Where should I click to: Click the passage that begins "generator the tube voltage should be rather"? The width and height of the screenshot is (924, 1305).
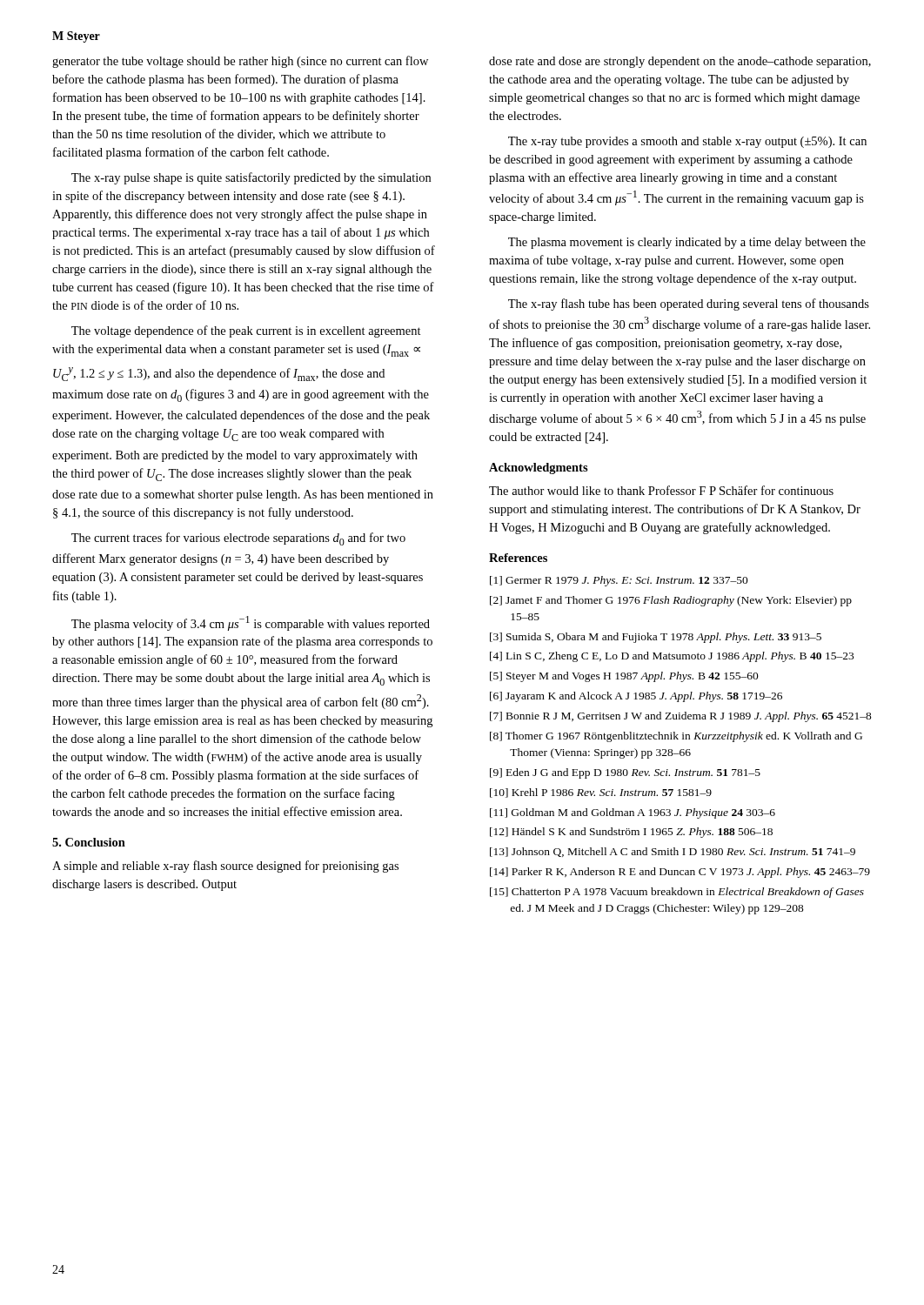click(x=244, y=437)
